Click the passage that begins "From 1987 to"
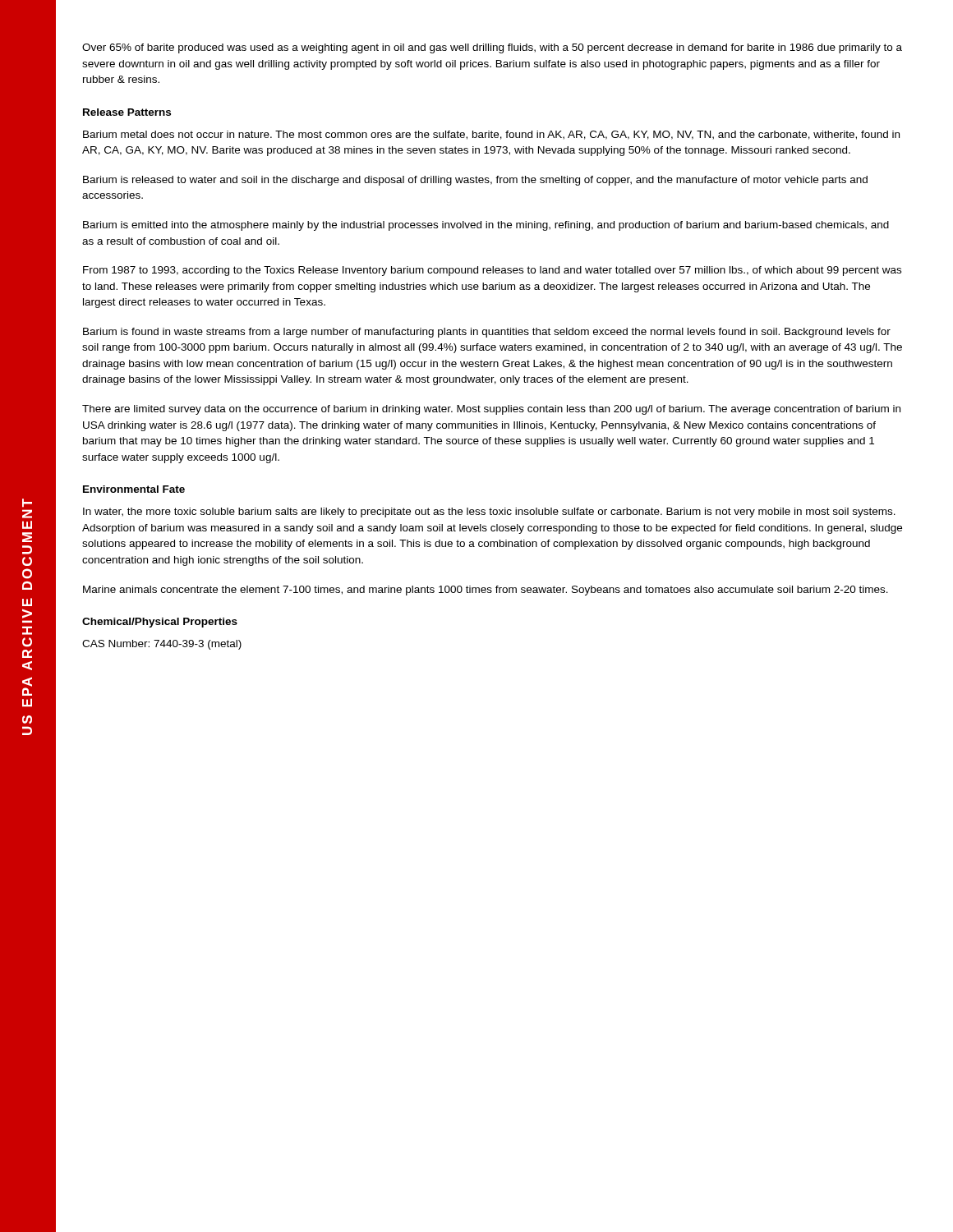The width and height of the screenshot is (953, 1232). (492, 286)
